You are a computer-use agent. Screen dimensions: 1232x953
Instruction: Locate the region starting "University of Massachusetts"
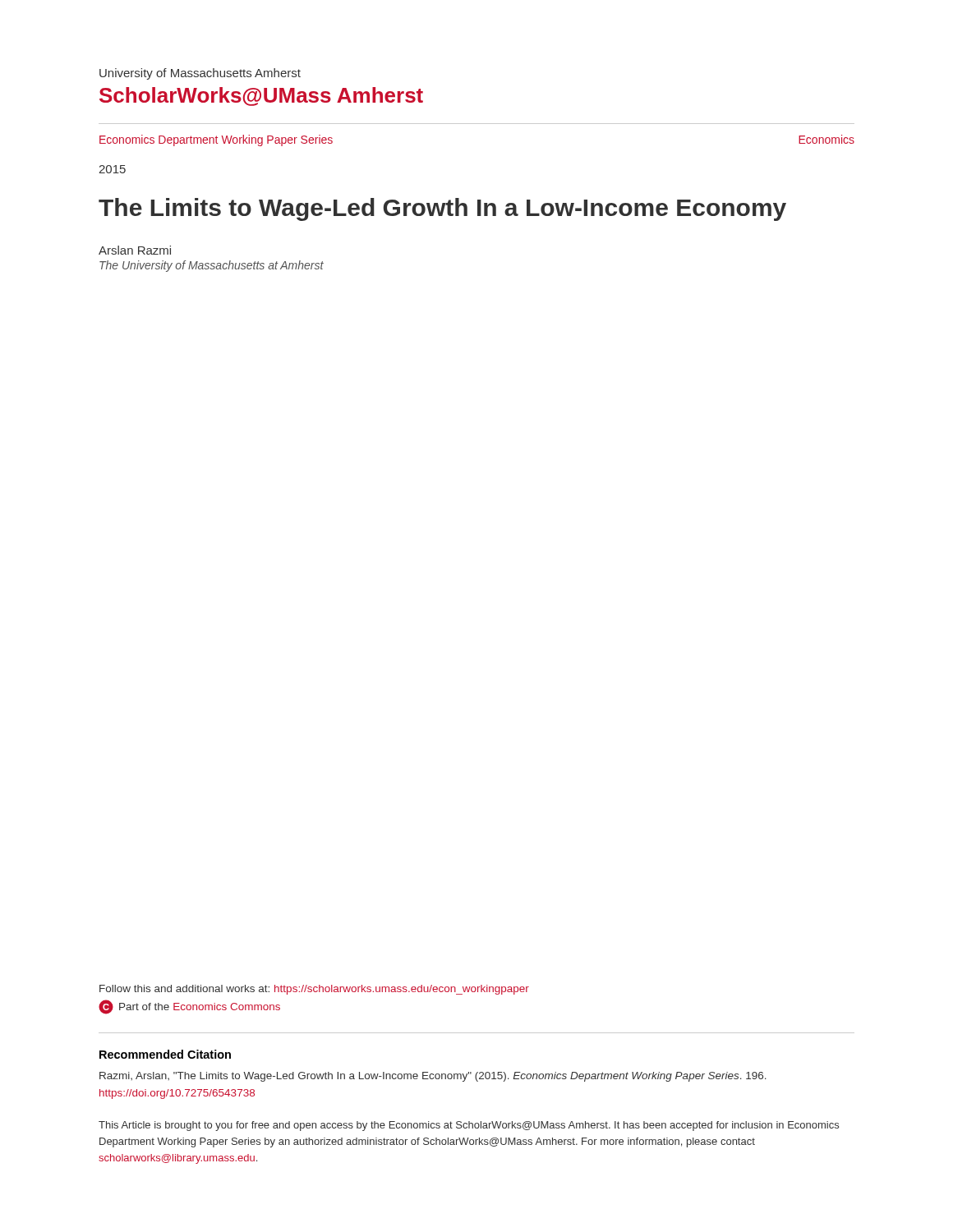pos(200,74)
